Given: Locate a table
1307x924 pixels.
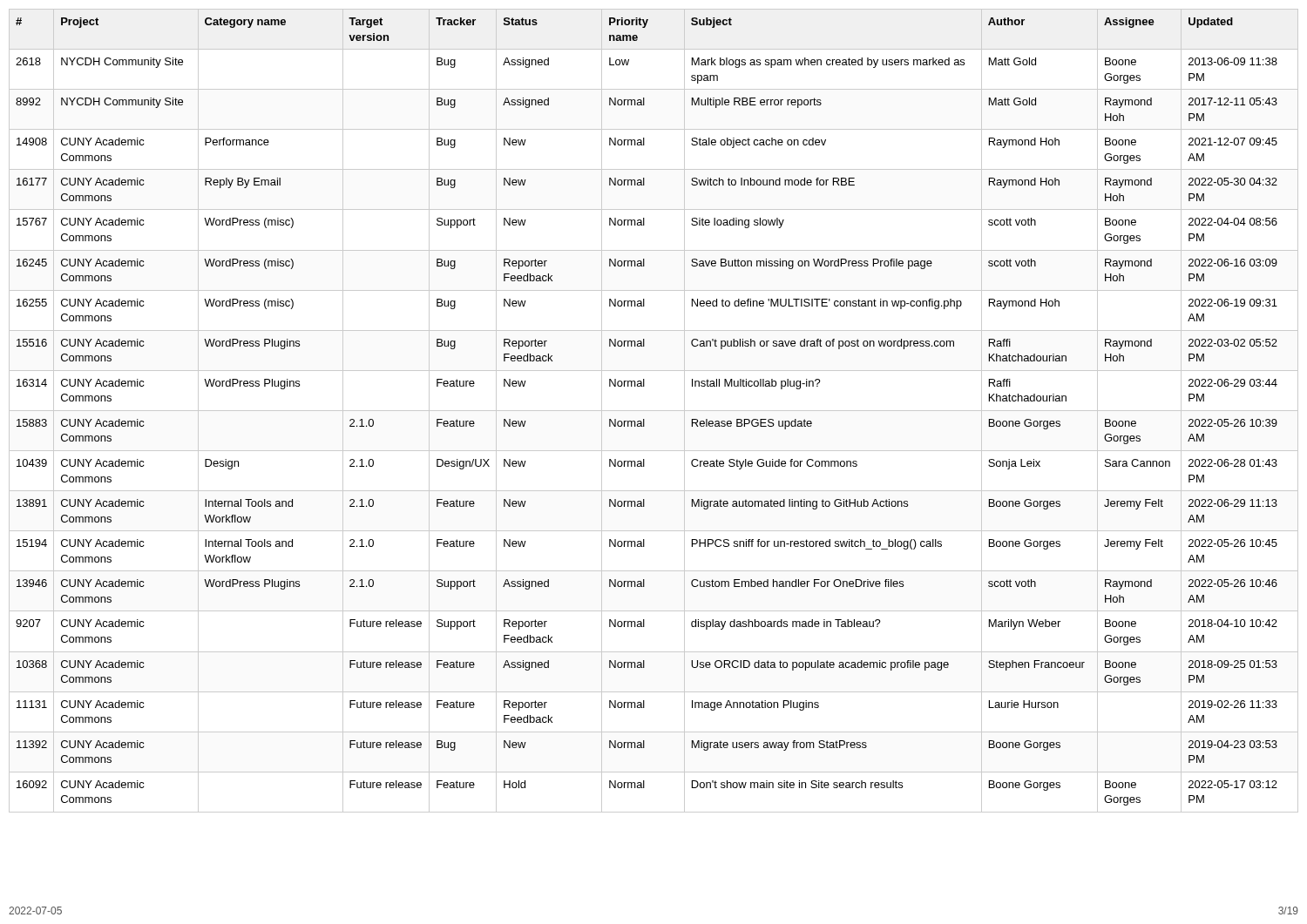Looking at the screenshot, I should [654, 411].
